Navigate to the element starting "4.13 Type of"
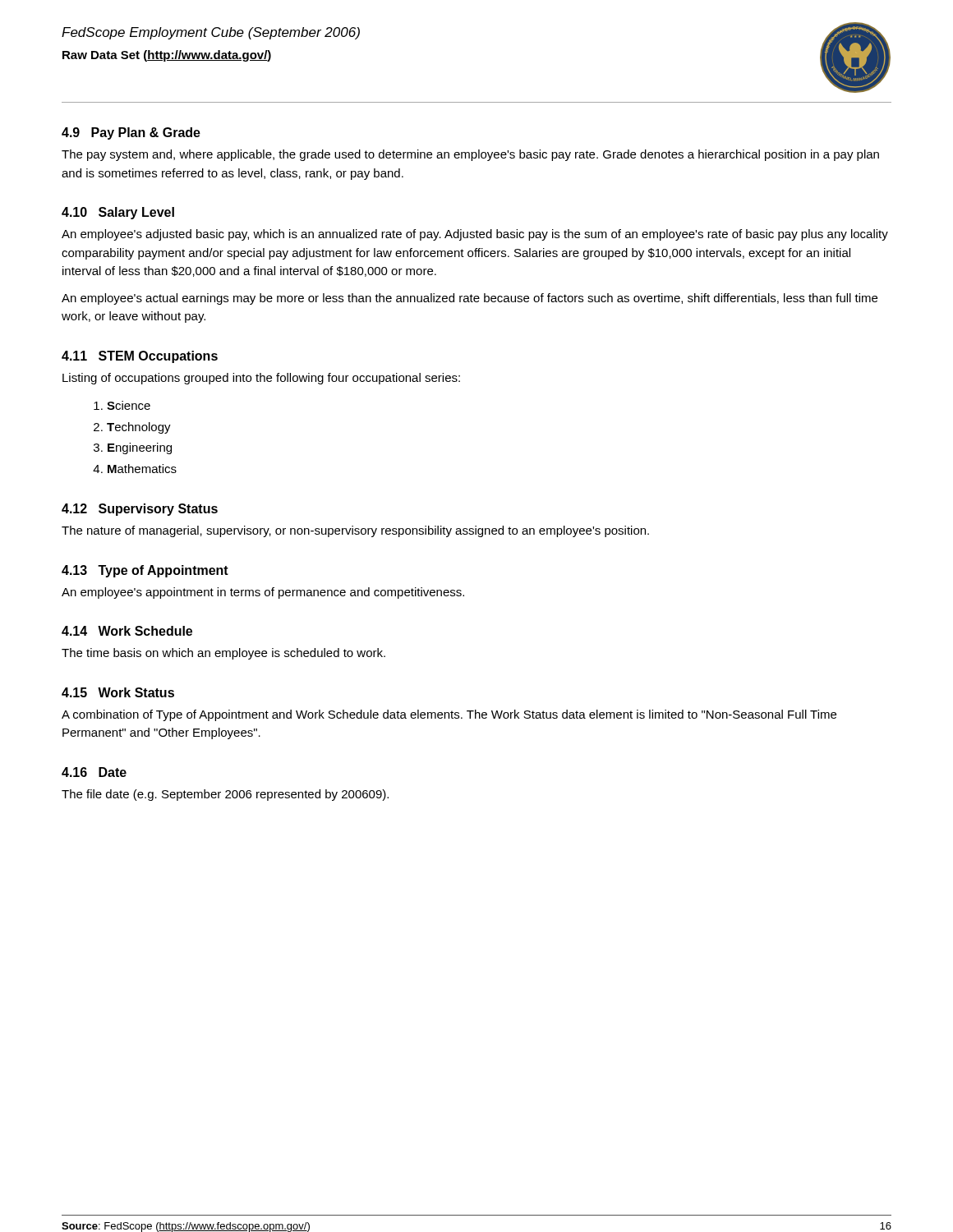 click(145, 570)
